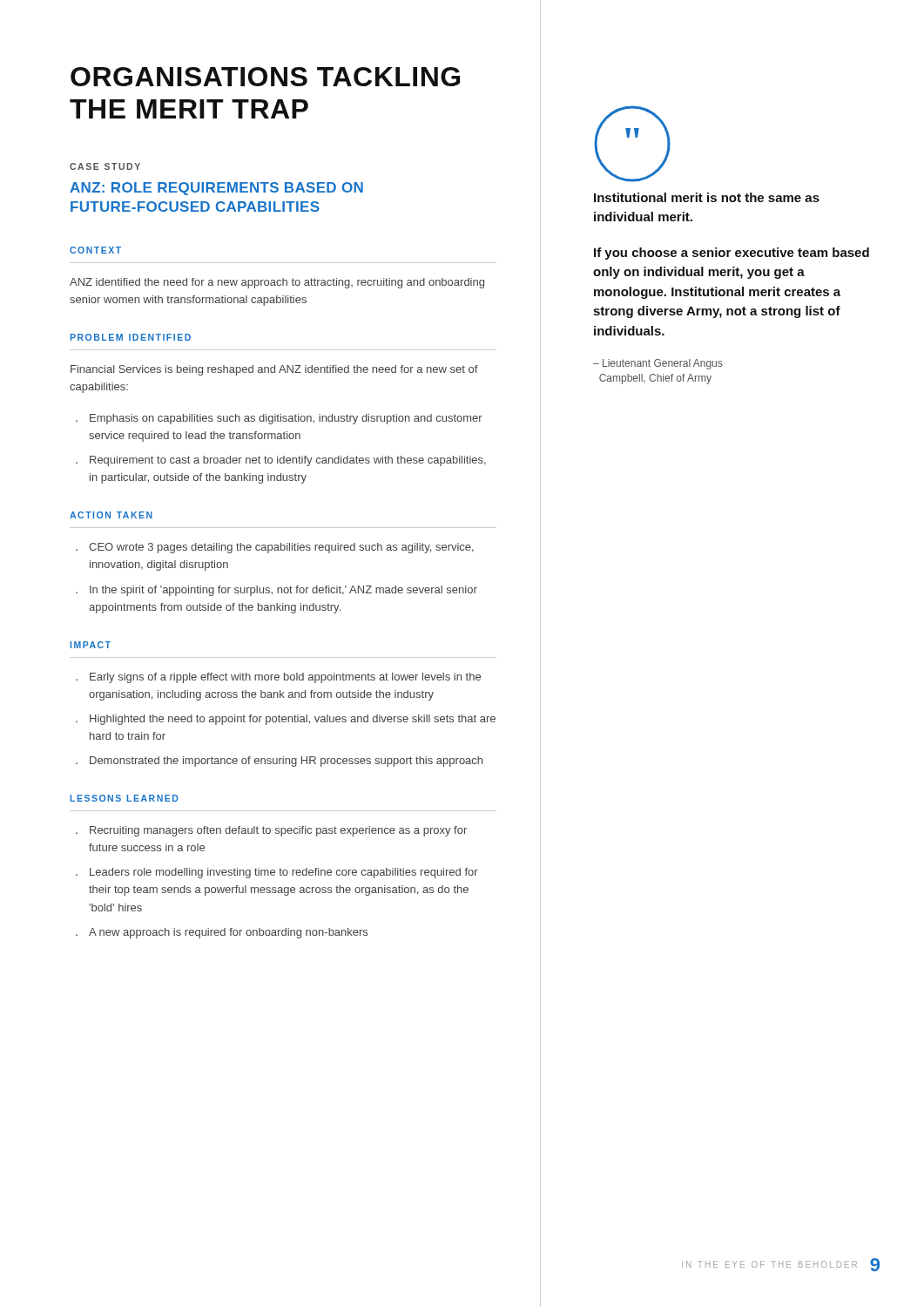The image size is (924, 1307).
Task: Find the section header containing "ANZ: ROLE REQUIREMENTS BASED ONFUTURE-FOCUSED"
Action: pos(283,197)
